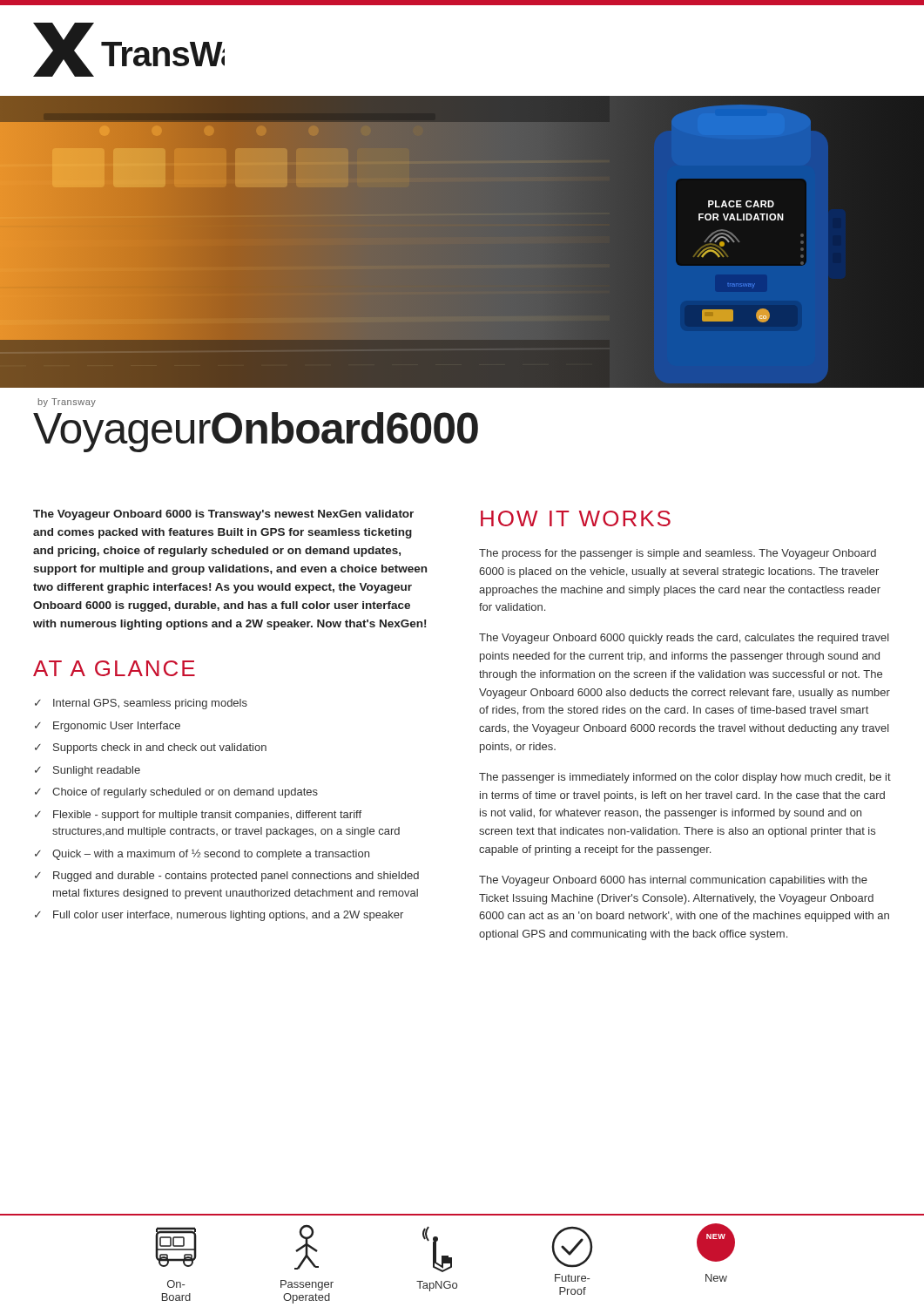Navigate to the text starting "Internal GPS, seamless pricing models"
The width and height of the screenshot is (924, 1307).
150,703
